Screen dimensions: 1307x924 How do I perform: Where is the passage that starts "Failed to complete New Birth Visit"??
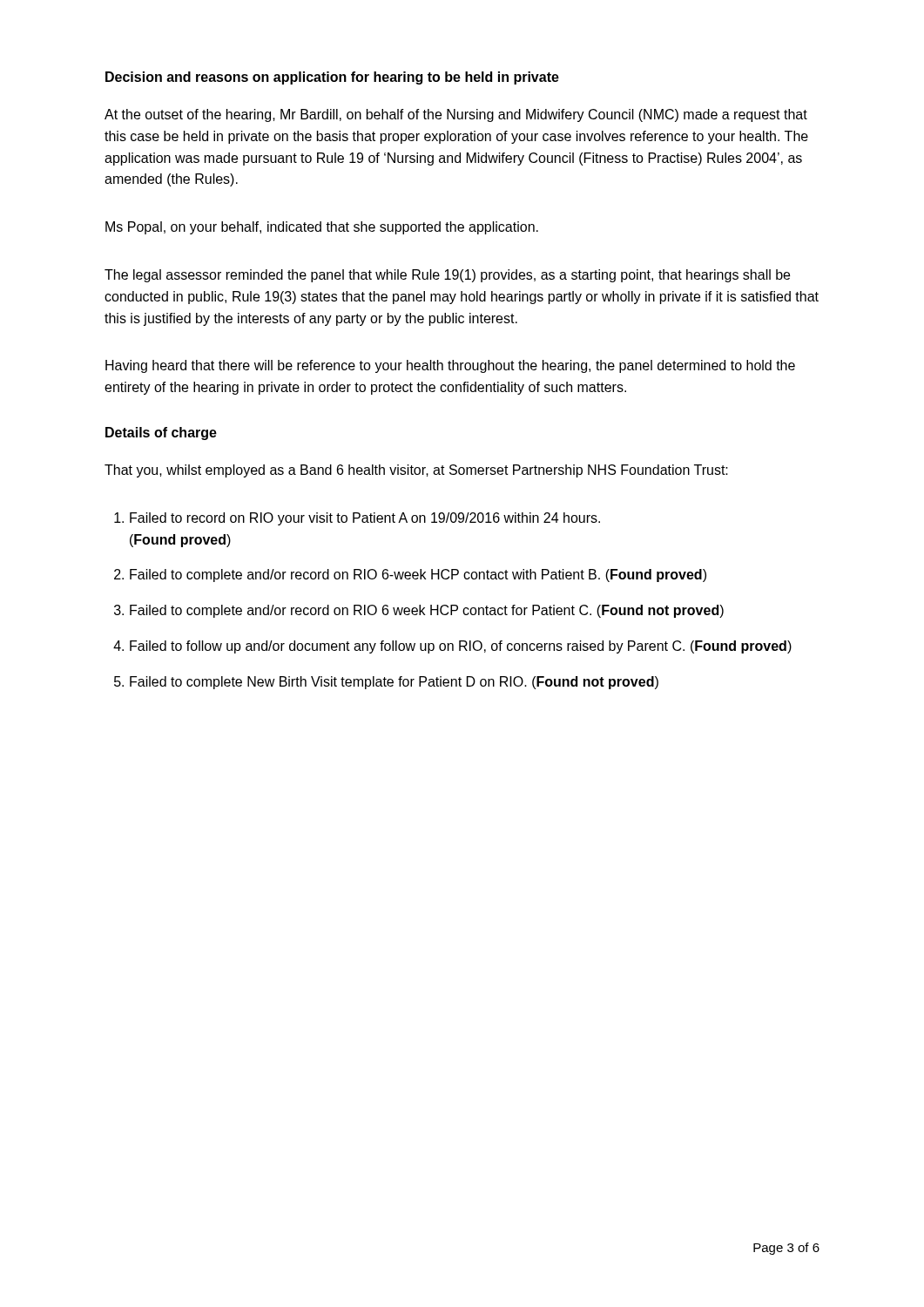click(x=394, y=682)
